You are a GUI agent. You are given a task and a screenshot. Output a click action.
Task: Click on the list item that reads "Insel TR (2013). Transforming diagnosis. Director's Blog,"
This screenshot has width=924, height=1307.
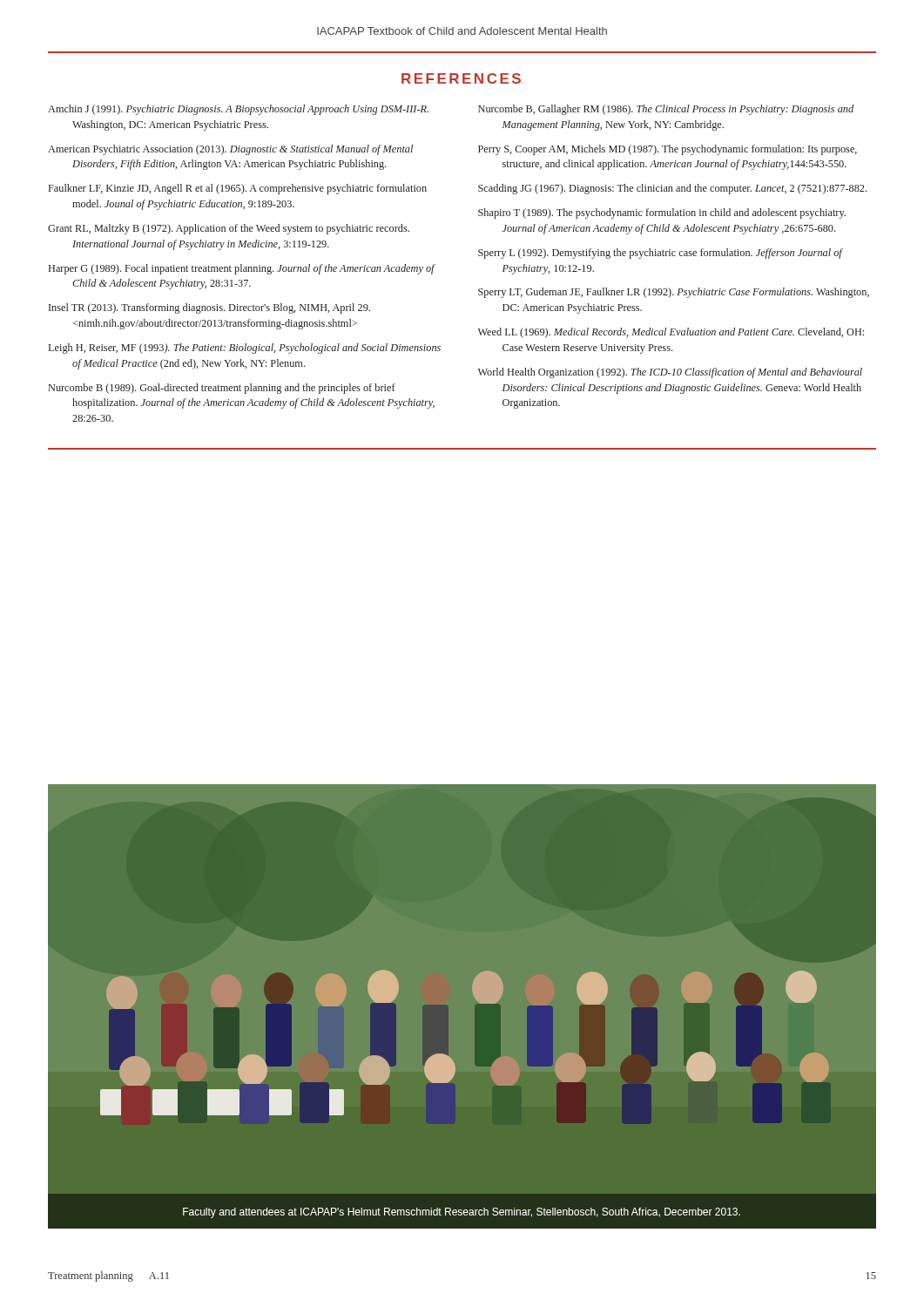(x=209, y=316)
